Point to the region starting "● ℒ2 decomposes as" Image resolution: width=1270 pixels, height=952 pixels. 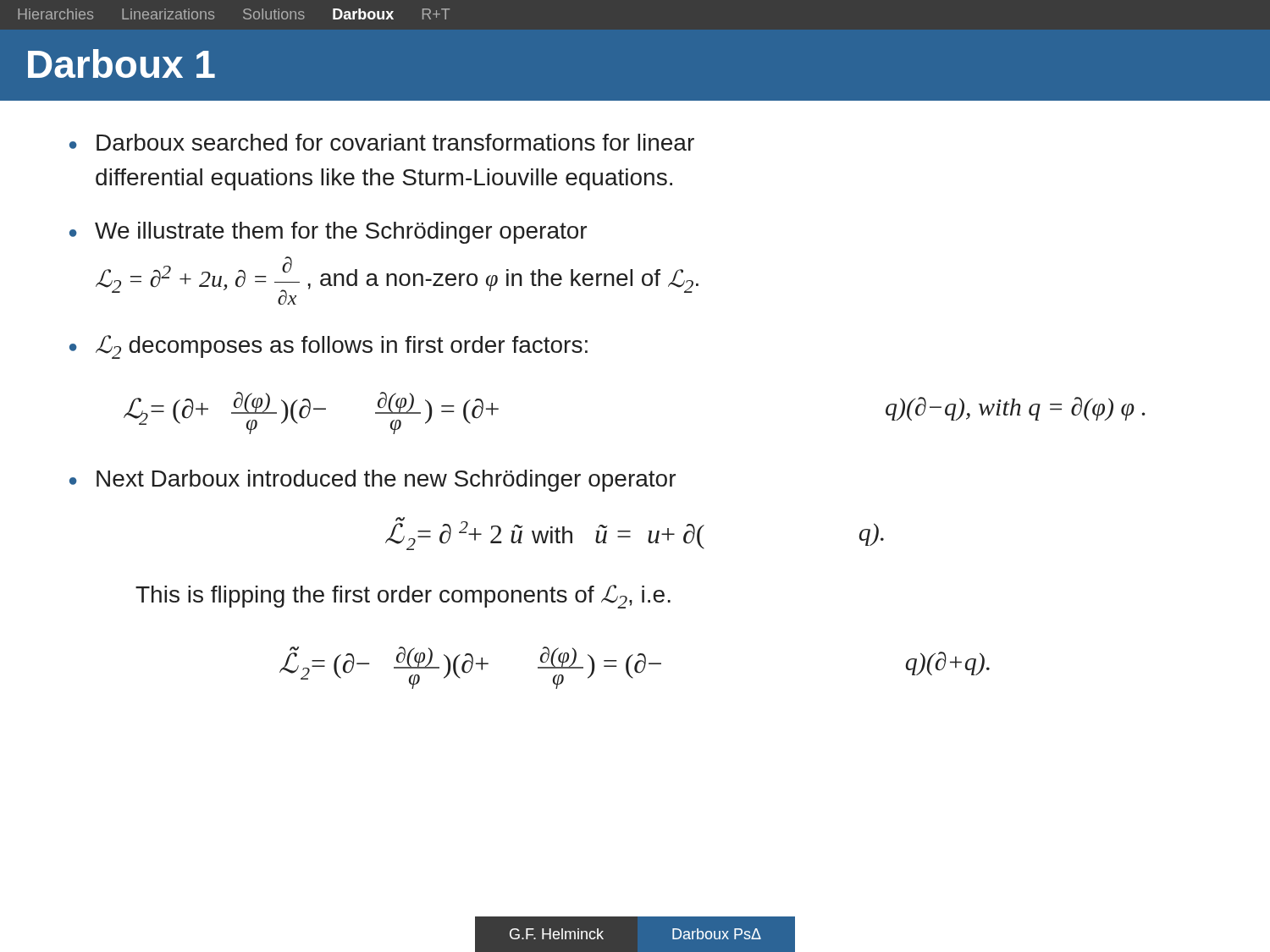[x=329, y=348]
